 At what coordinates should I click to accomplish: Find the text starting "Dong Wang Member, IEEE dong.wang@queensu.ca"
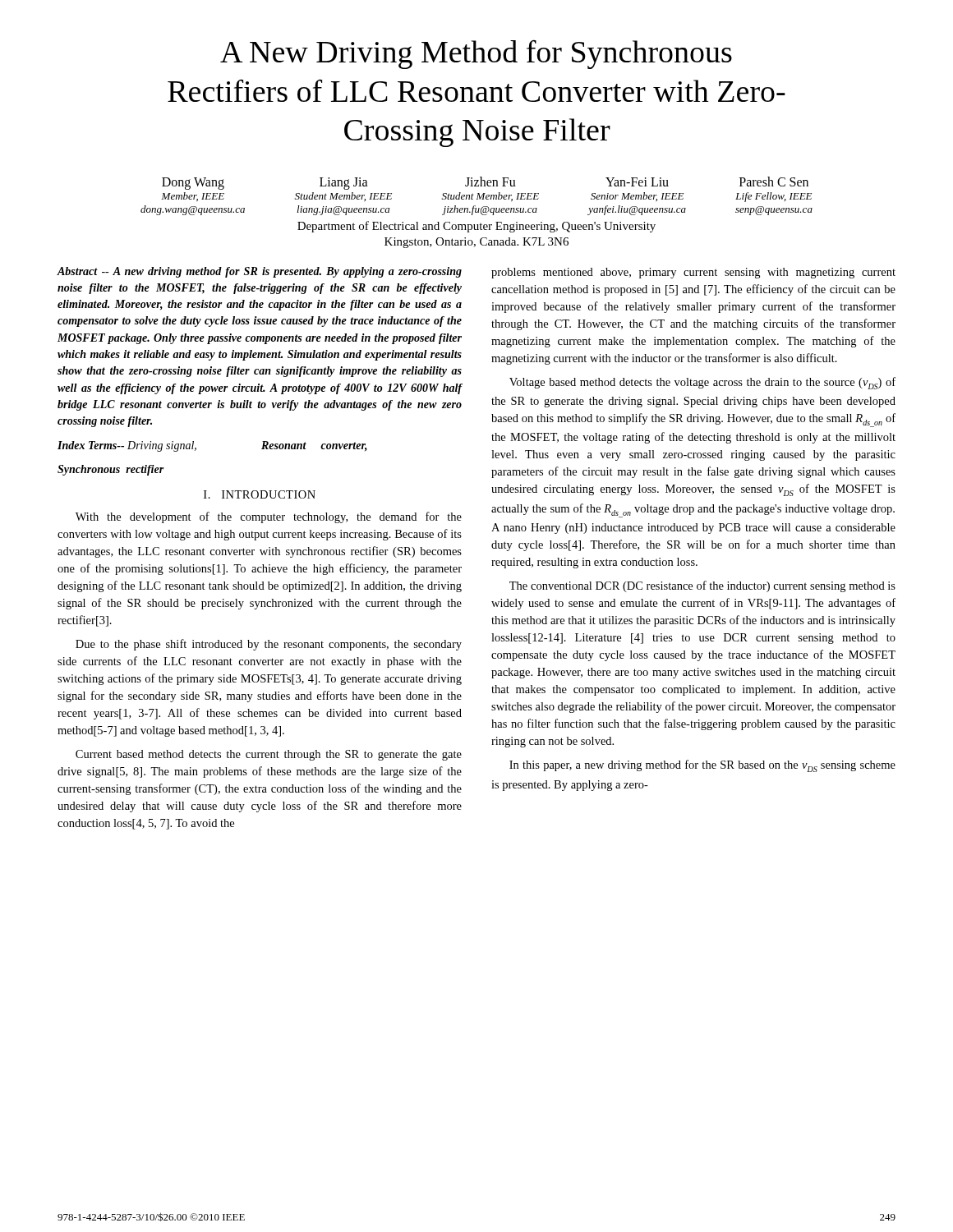pos(476,212)
